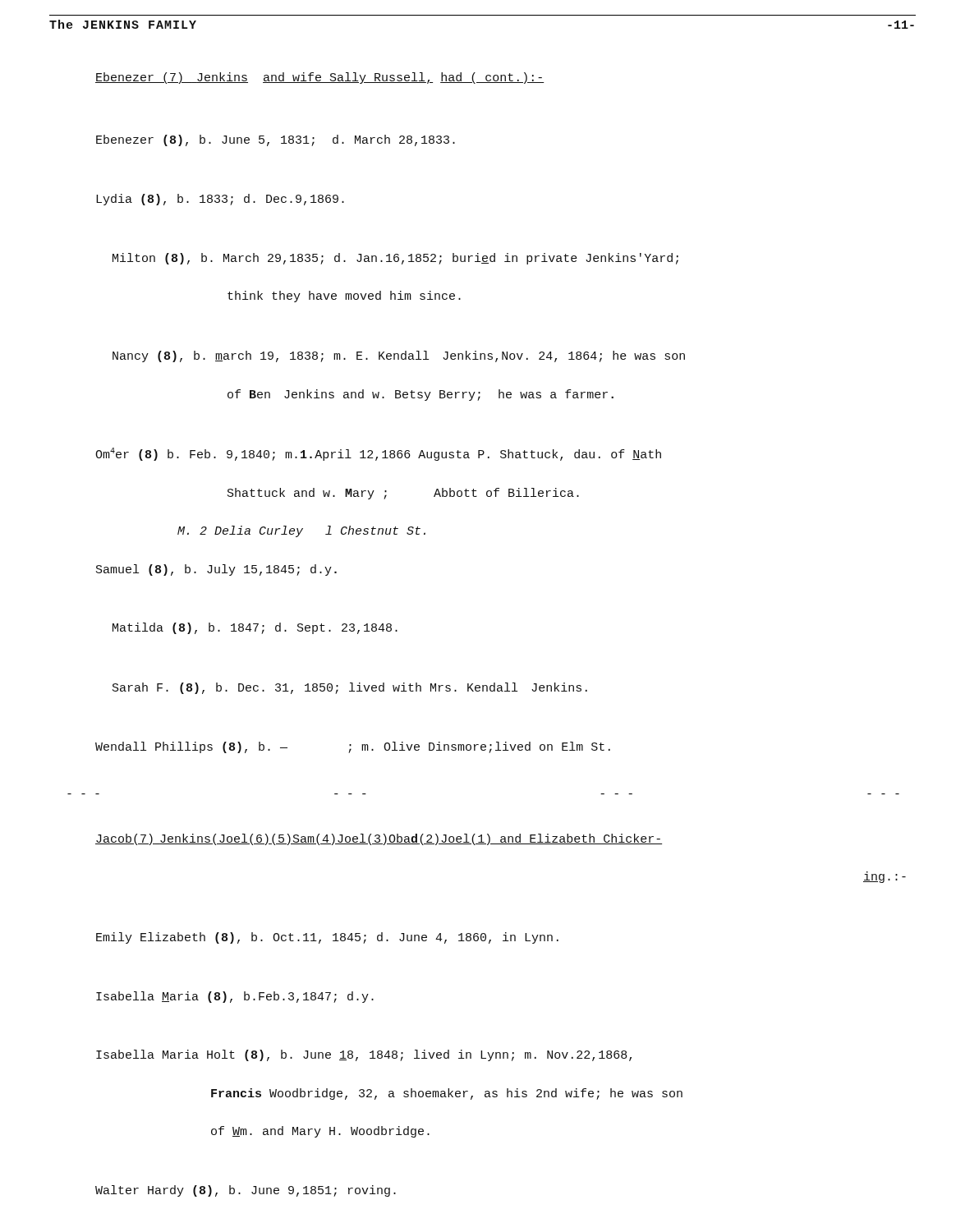Image resolution: width=965 pixels, height=1232 pixels.
Task: Locate the block of text that opens with "Om4er (8) b. Feb. 9,1840; m.1.April 12,1866 Augusta"
Action: pyautogui.click(x=364, y=521)
